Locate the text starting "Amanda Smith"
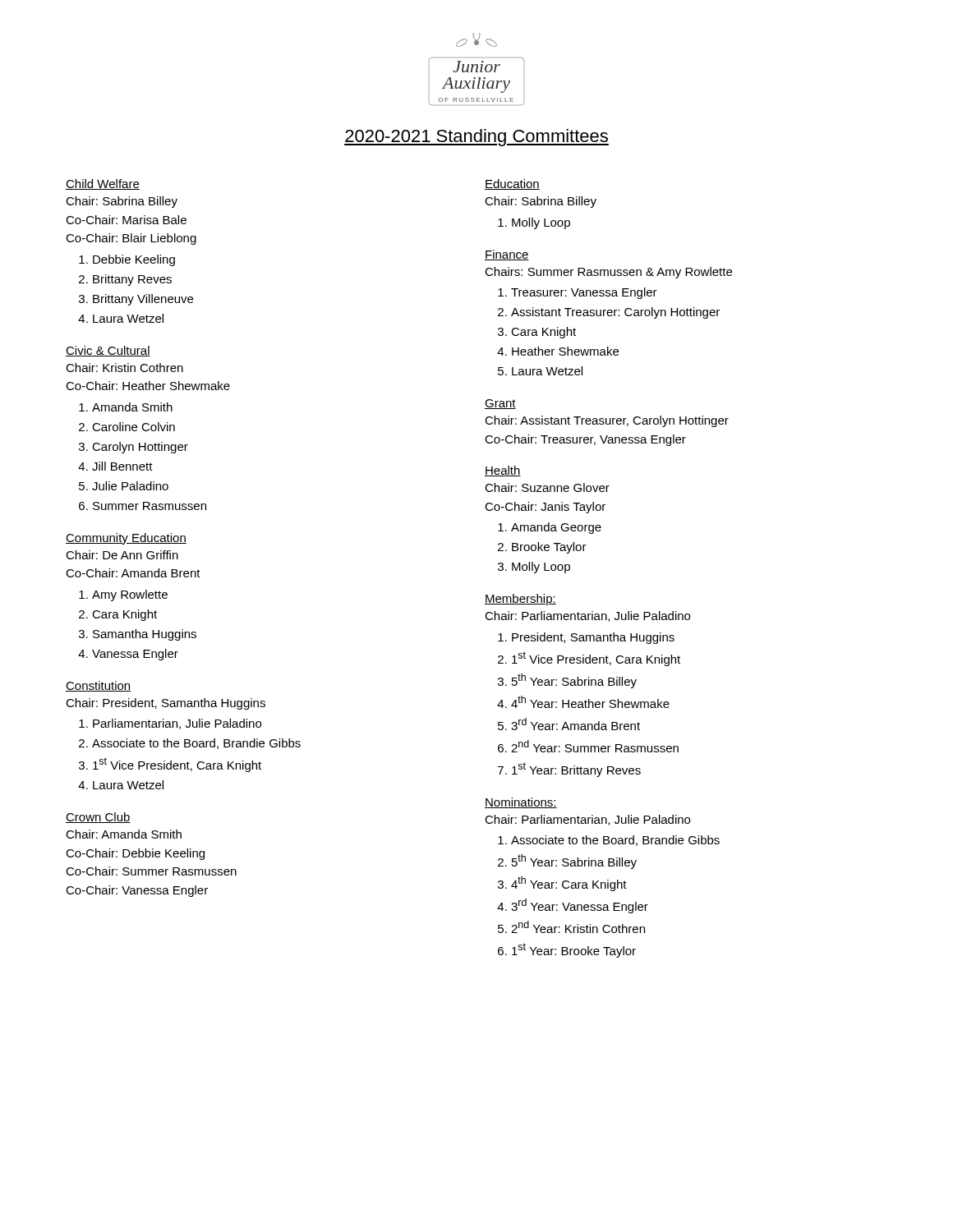The image size is (953, 1232). tap(132, 407)
